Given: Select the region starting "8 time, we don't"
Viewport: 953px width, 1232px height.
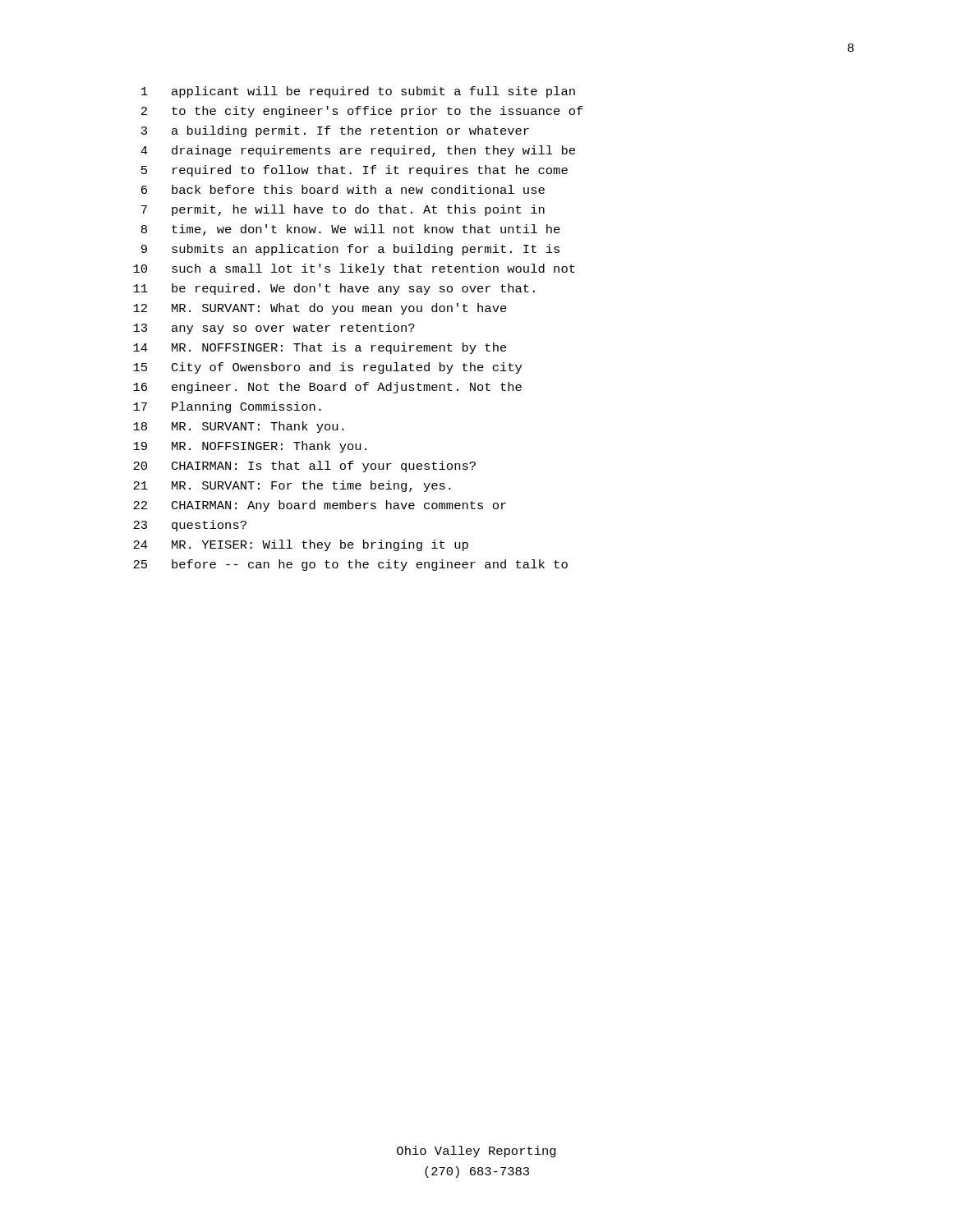Looking at the screenshot, I should coord(476,230).
